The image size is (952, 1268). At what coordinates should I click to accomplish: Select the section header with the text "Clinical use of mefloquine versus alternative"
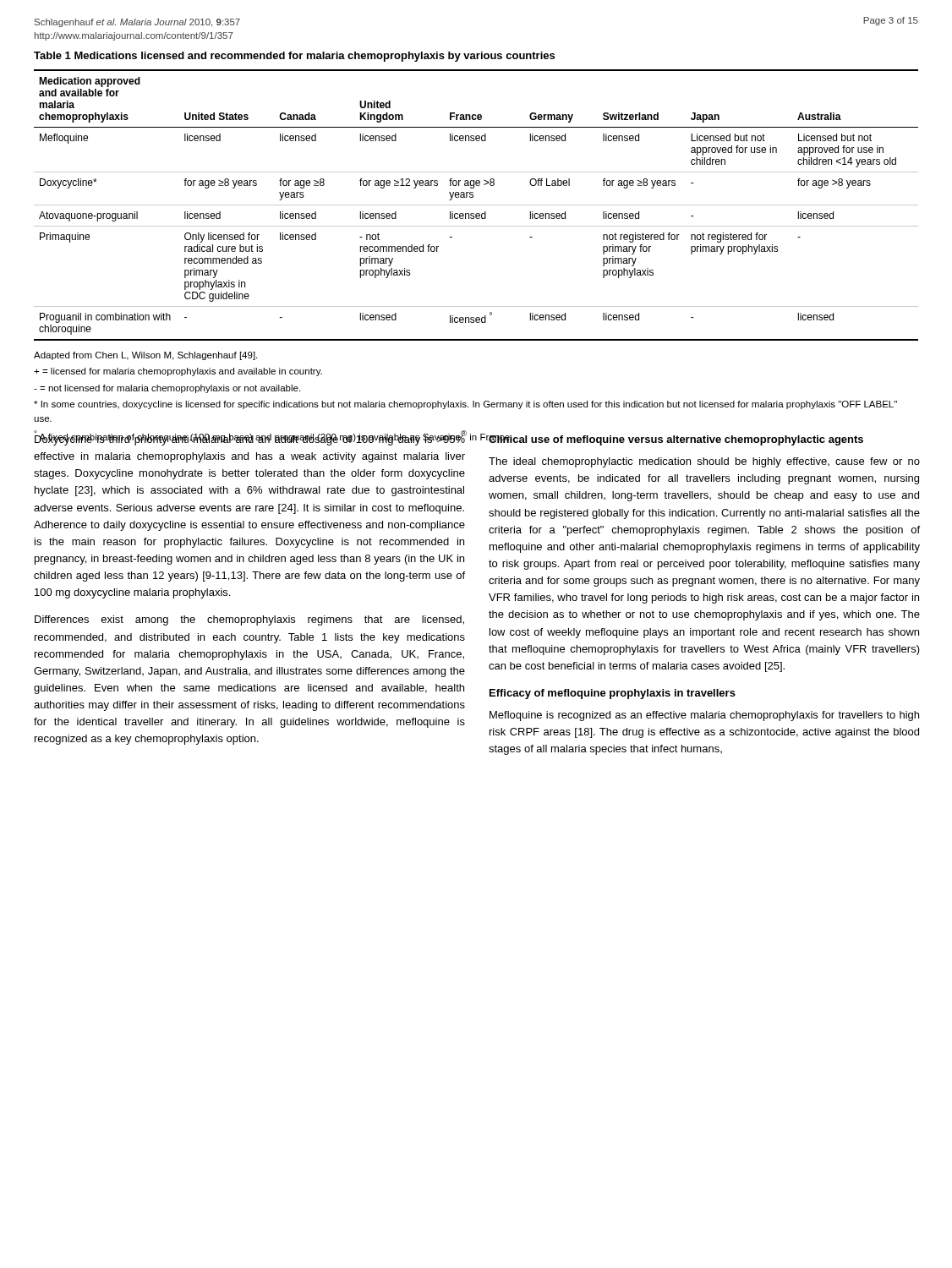[676, 439]
